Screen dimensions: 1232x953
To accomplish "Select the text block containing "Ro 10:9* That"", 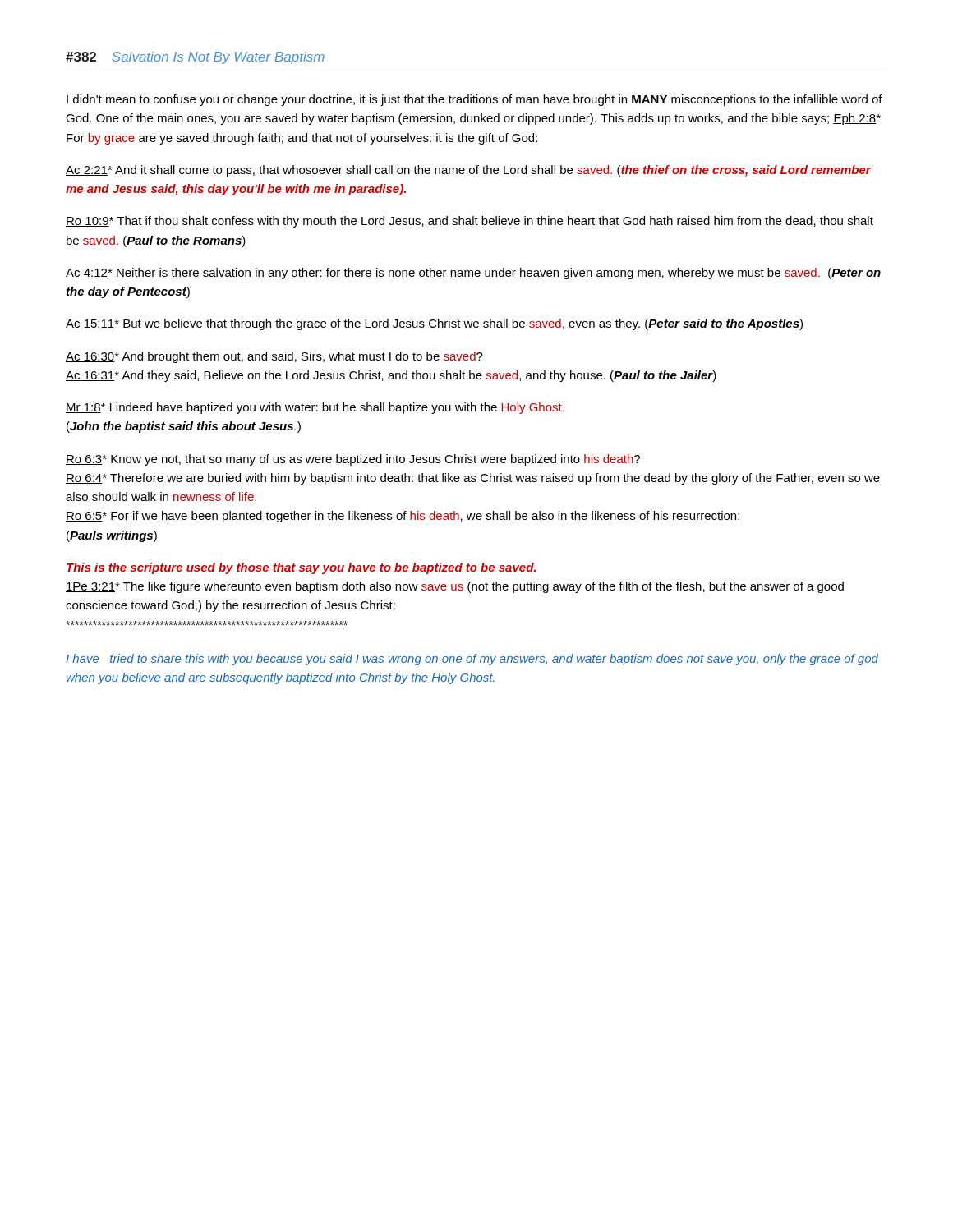I will tap(469, 230).
